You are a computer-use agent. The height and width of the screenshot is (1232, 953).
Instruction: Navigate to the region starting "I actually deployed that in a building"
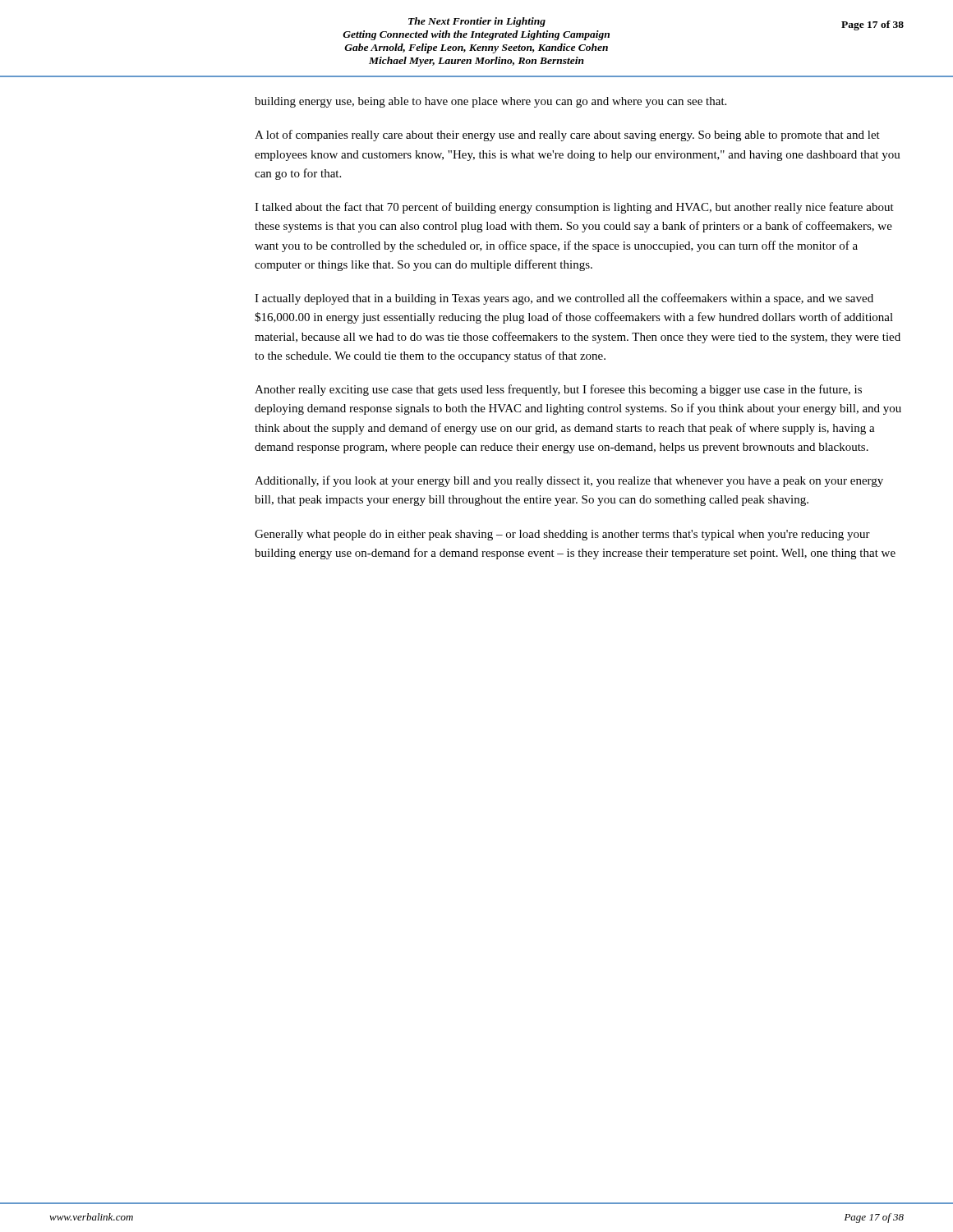[579, 327]
